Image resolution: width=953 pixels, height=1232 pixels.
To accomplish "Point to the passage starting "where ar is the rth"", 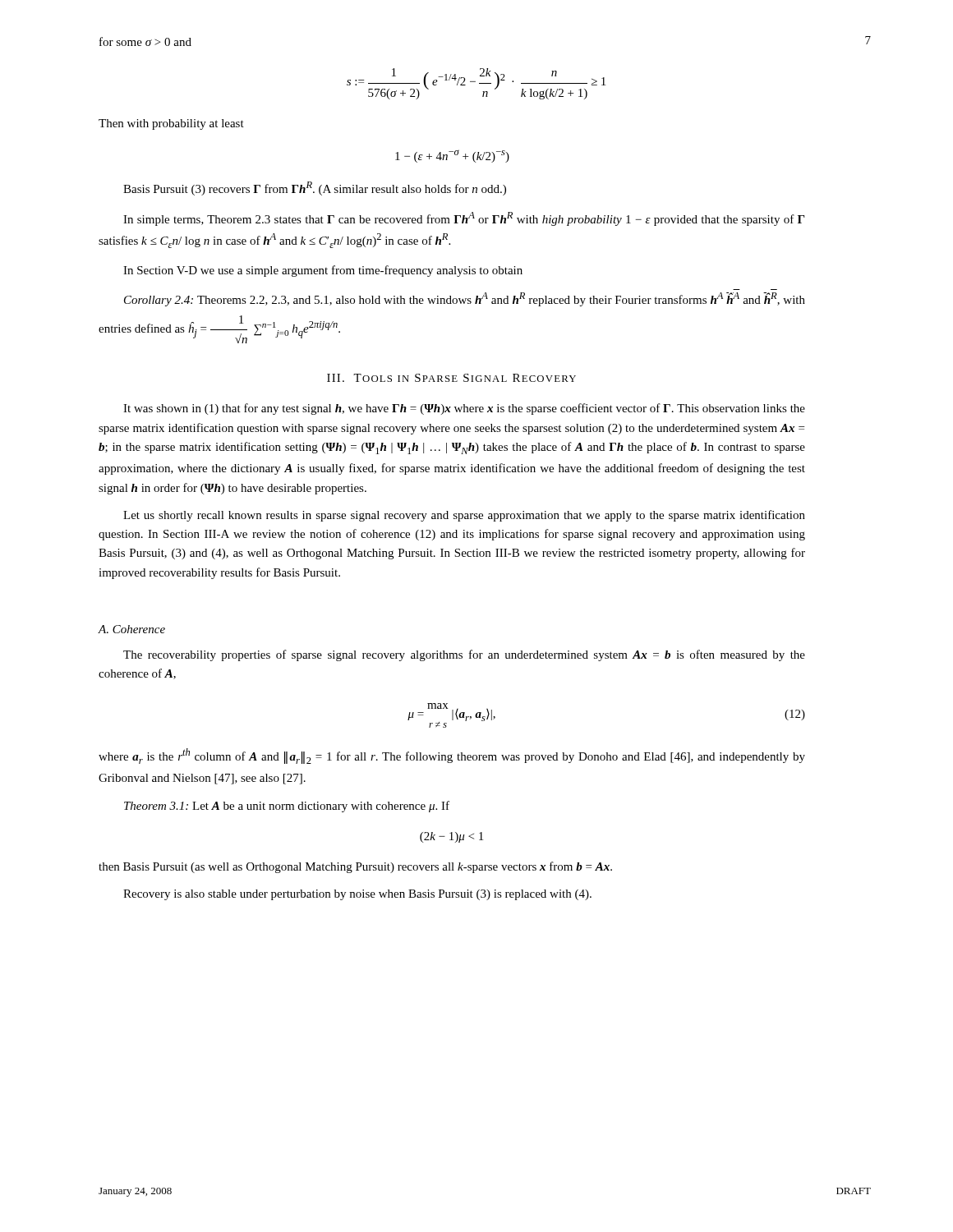I will (x=452, y=766).
